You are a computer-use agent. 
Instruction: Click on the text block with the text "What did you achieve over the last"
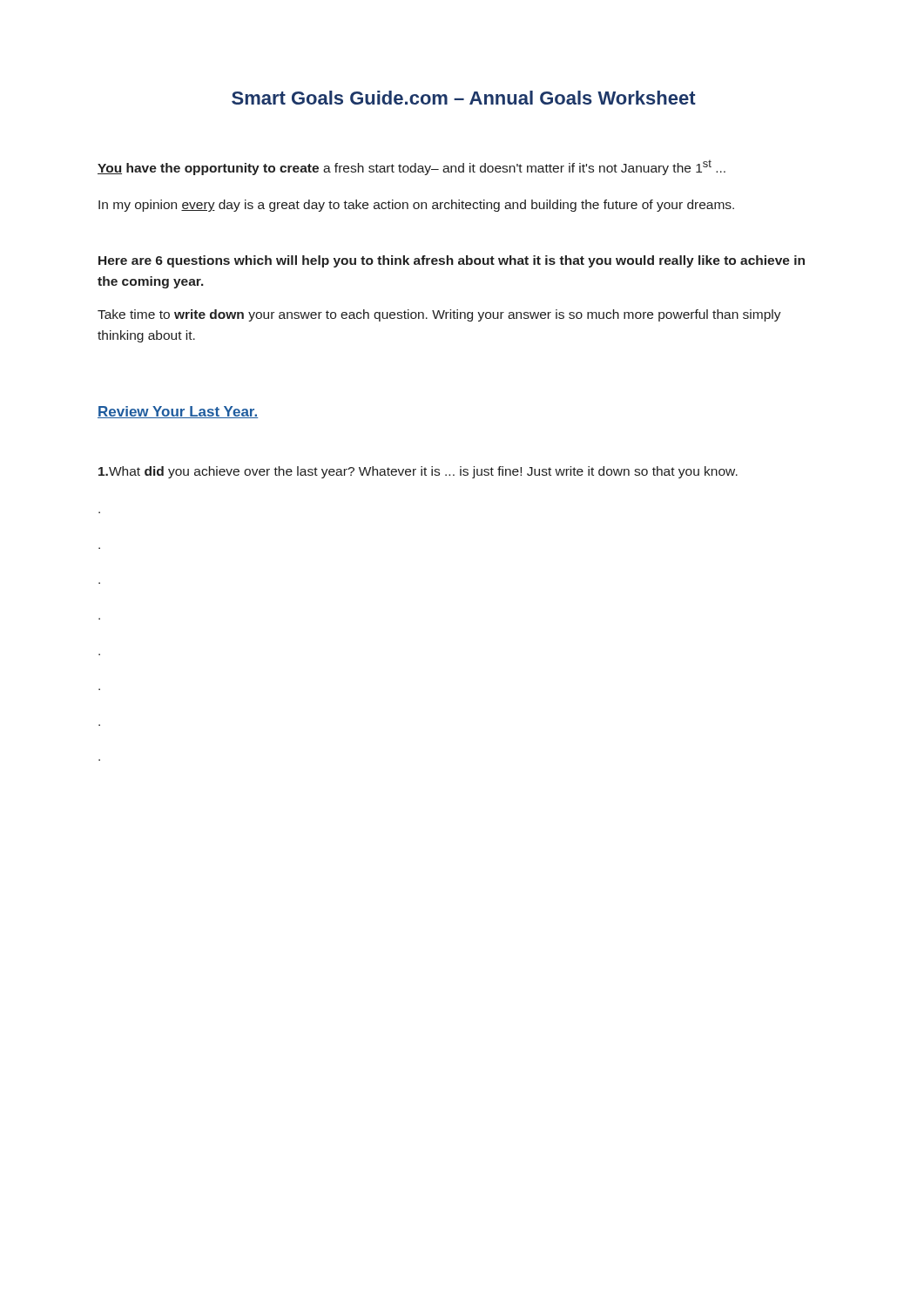(x=418, y=471)
